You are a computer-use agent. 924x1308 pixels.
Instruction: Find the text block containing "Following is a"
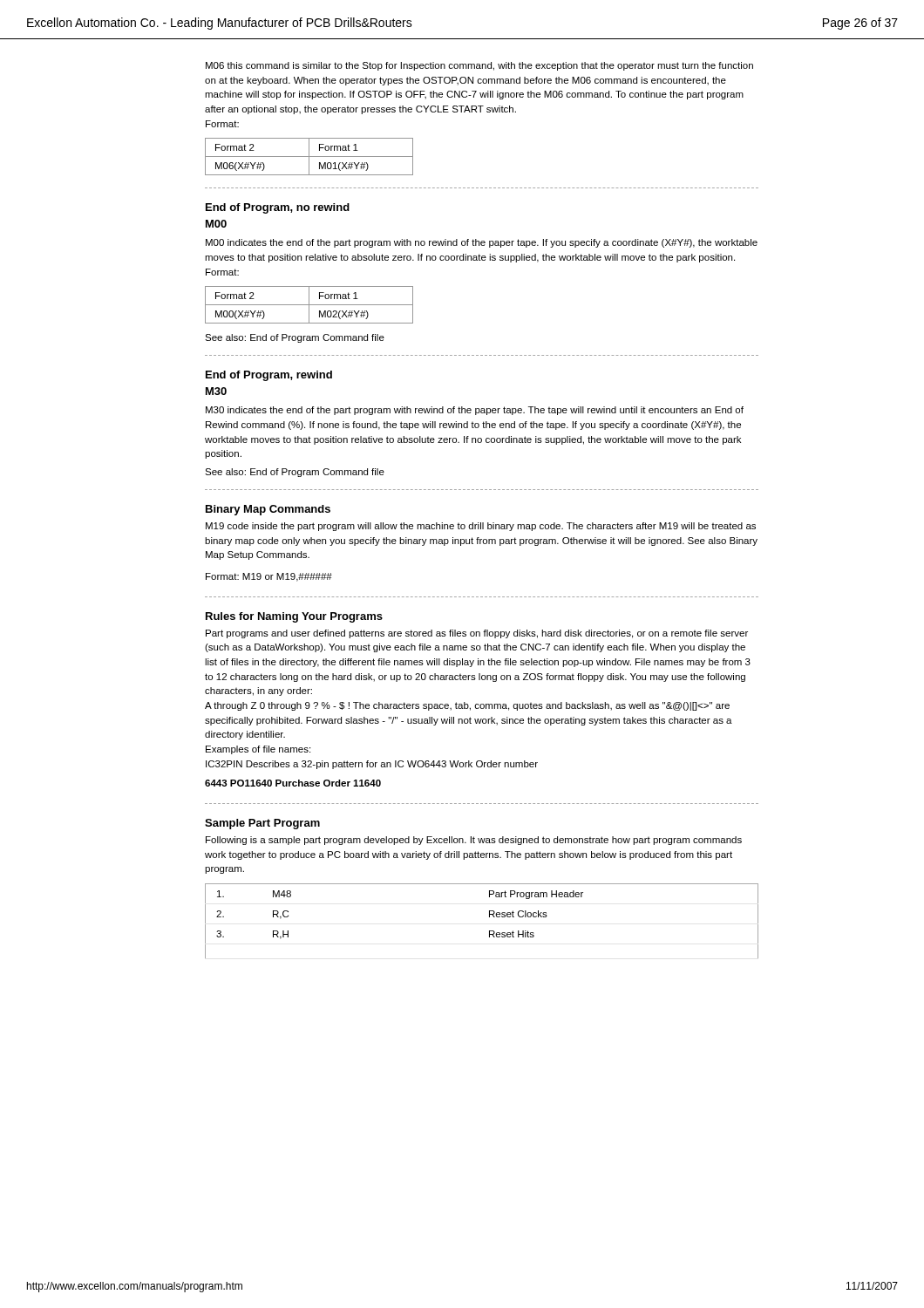[473, 854]
